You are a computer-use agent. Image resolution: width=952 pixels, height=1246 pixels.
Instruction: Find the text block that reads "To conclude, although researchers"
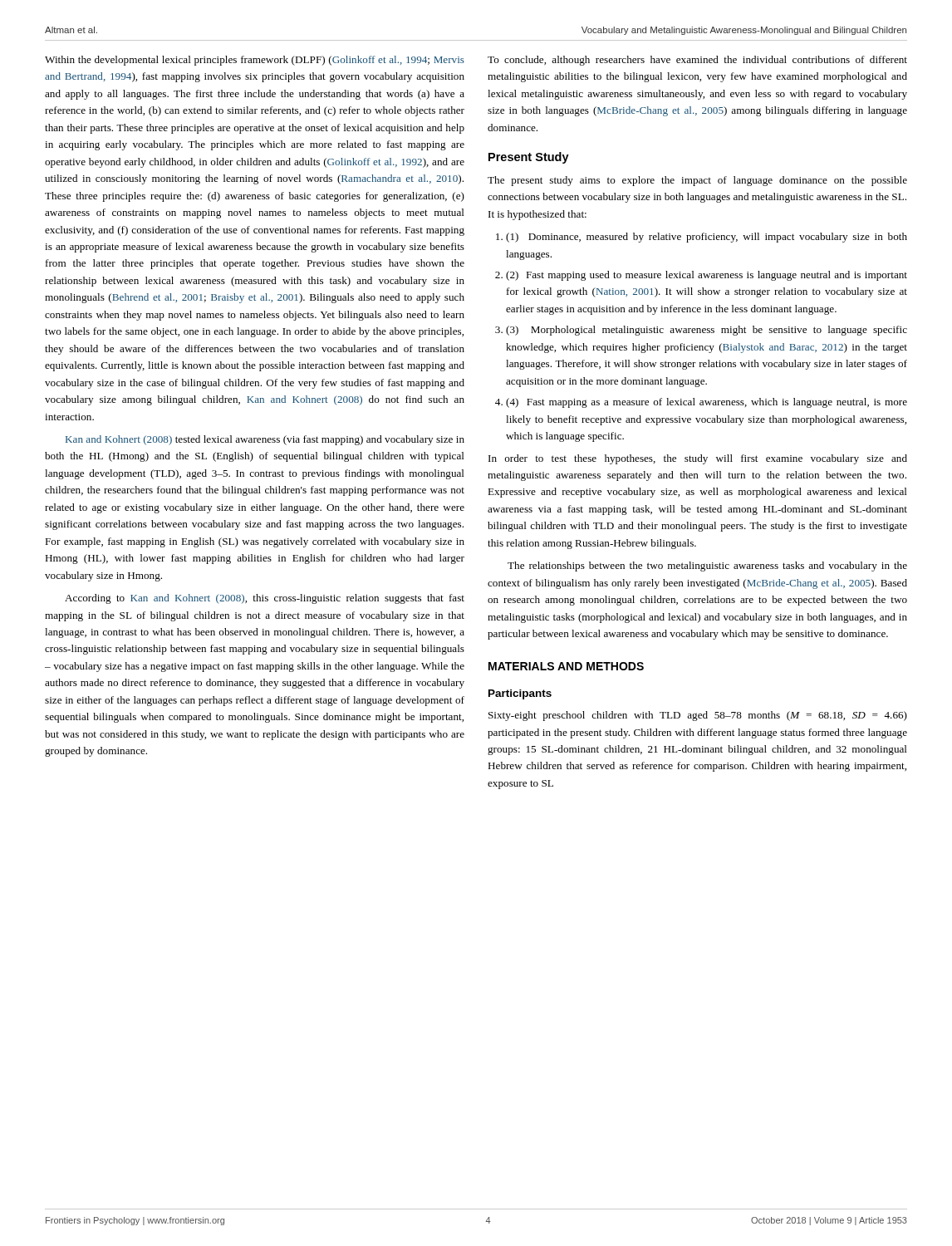coord(697,94)
